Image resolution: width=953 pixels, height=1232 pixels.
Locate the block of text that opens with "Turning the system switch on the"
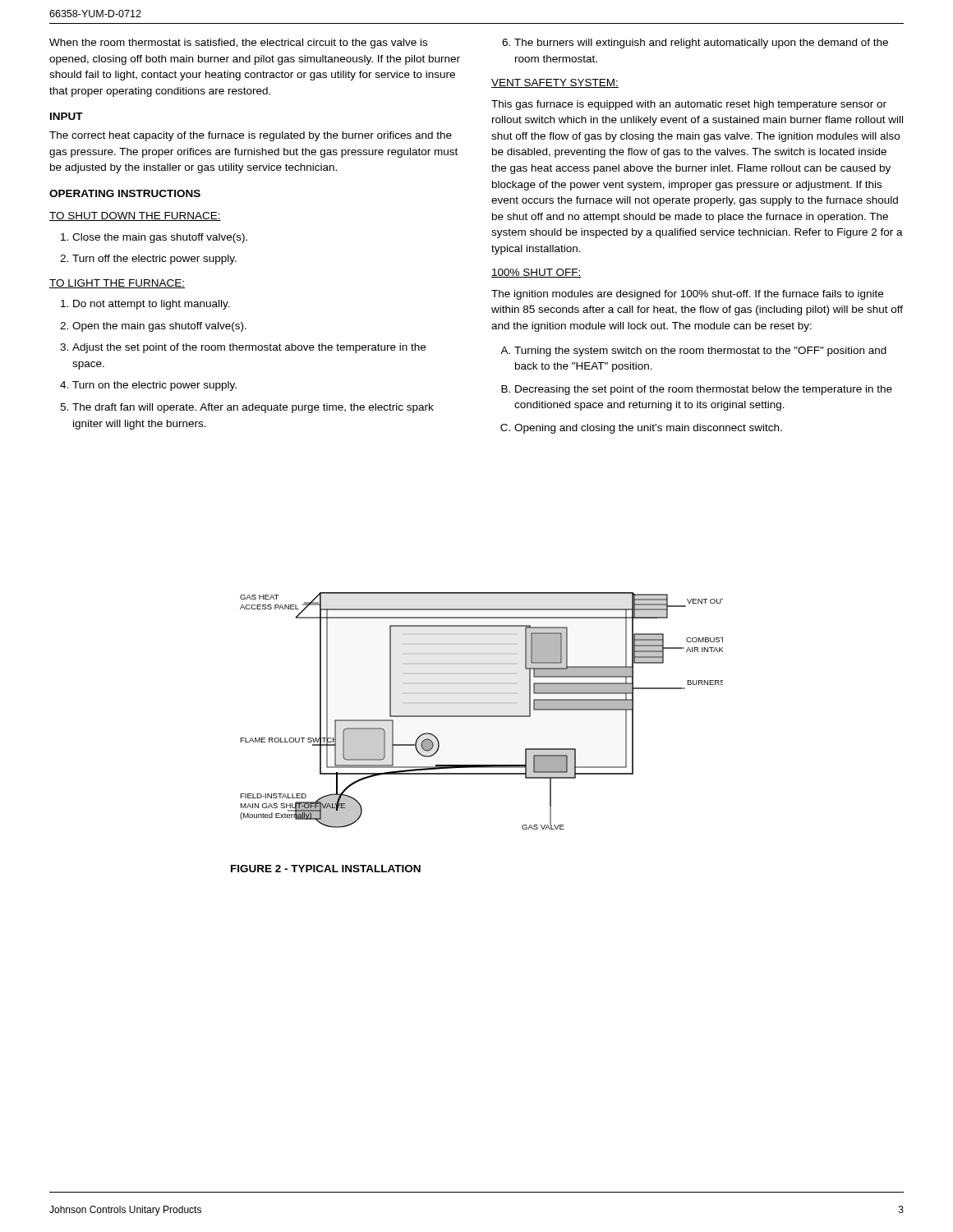[698, 389]
